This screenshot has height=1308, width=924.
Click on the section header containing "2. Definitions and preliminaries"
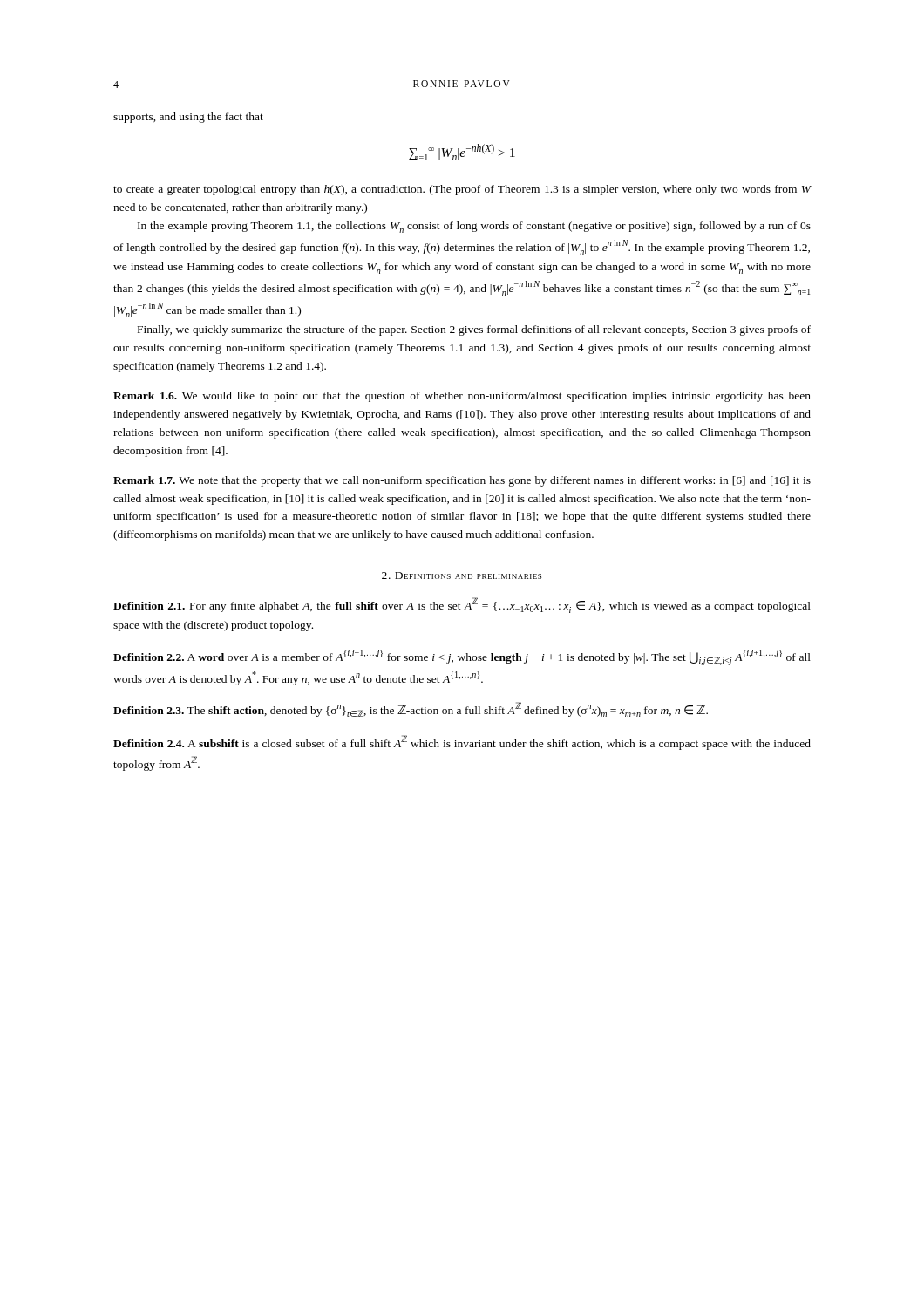pyautogui.click(x=462, y=575)
